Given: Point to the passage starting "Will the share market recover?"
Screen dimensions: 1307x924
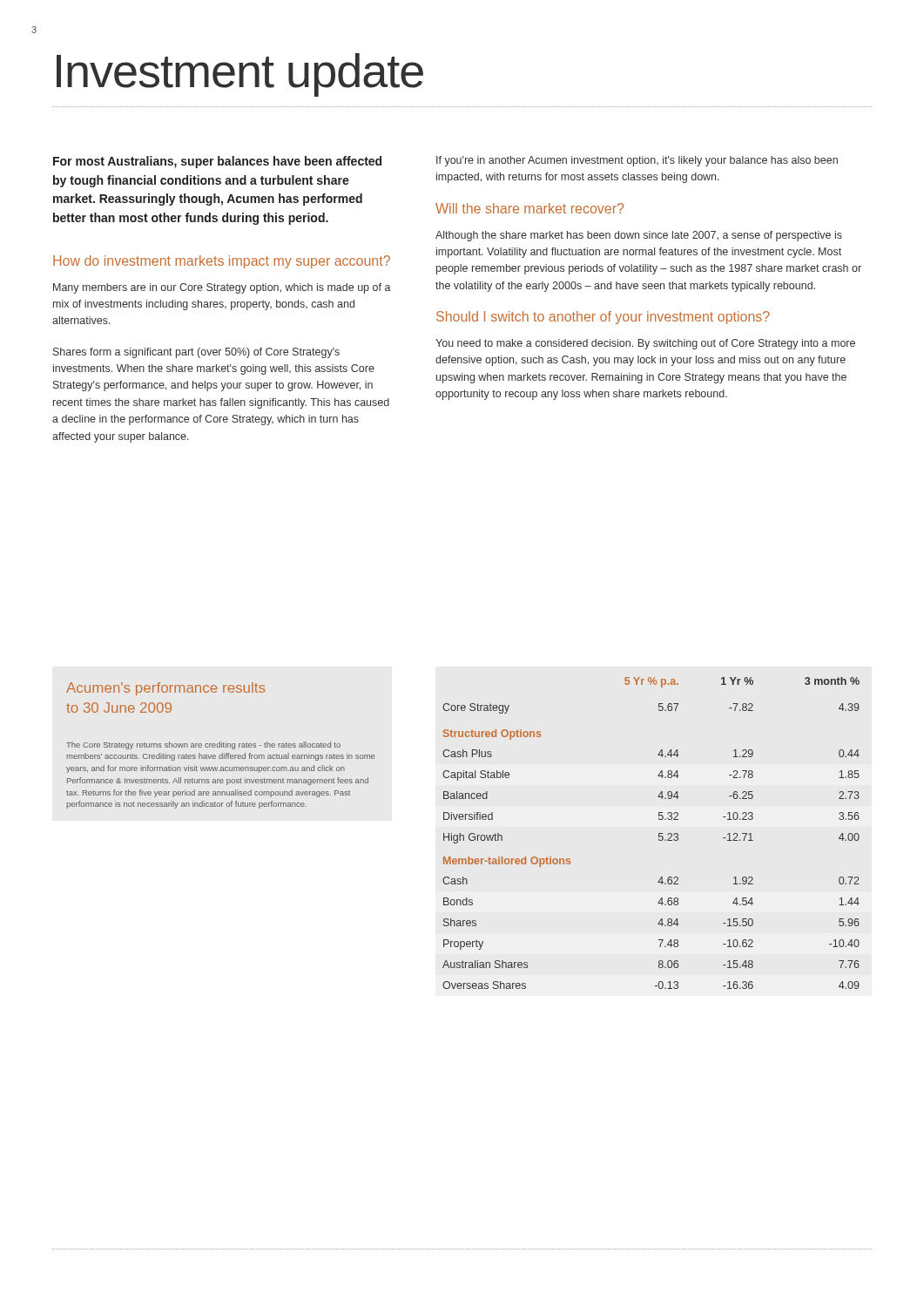Looking at the screenshot, I should (x=529, y=208).
